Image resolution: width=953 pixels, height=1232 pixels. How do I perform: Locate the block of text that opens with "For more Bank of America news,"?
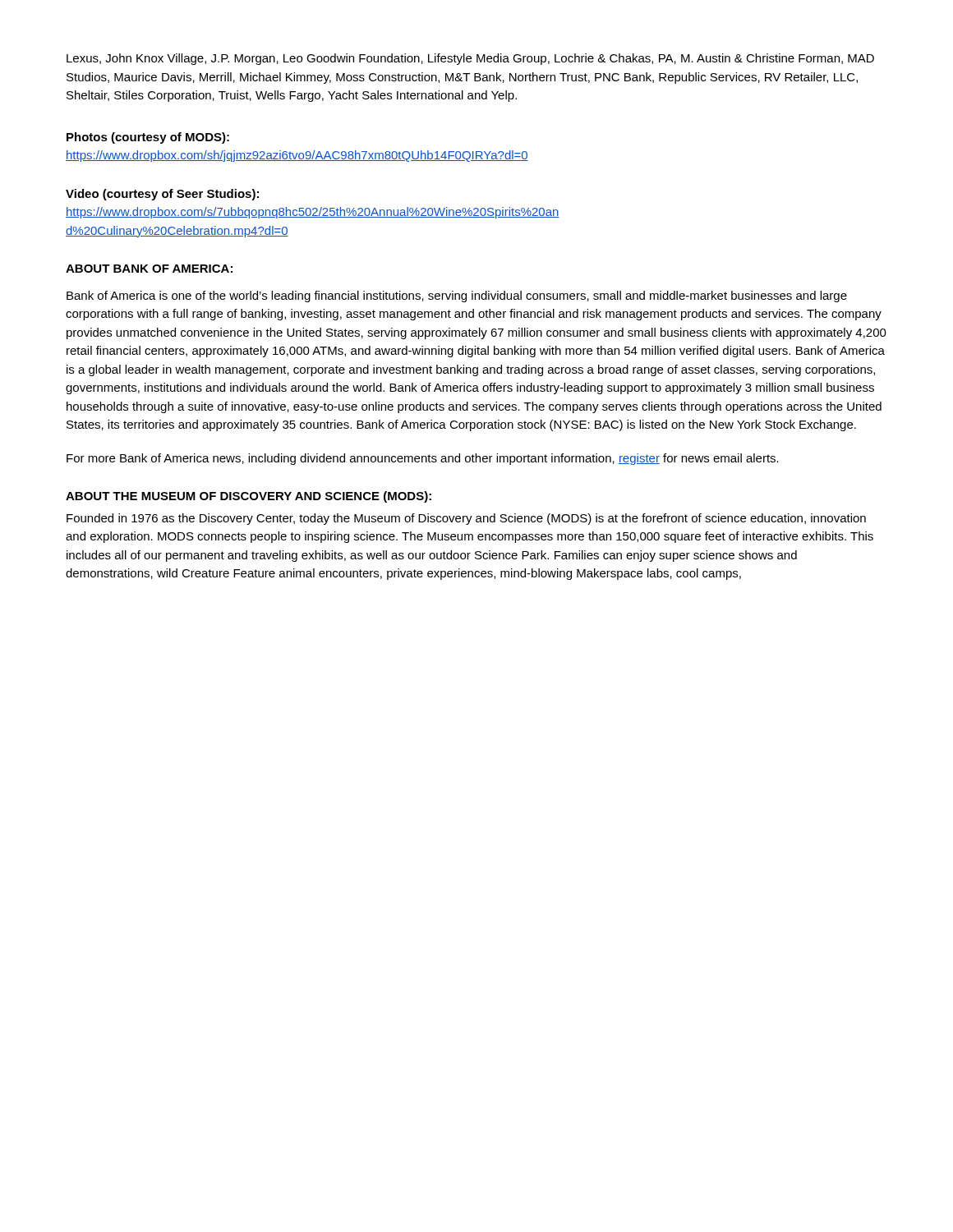click(x=423, y=458)
